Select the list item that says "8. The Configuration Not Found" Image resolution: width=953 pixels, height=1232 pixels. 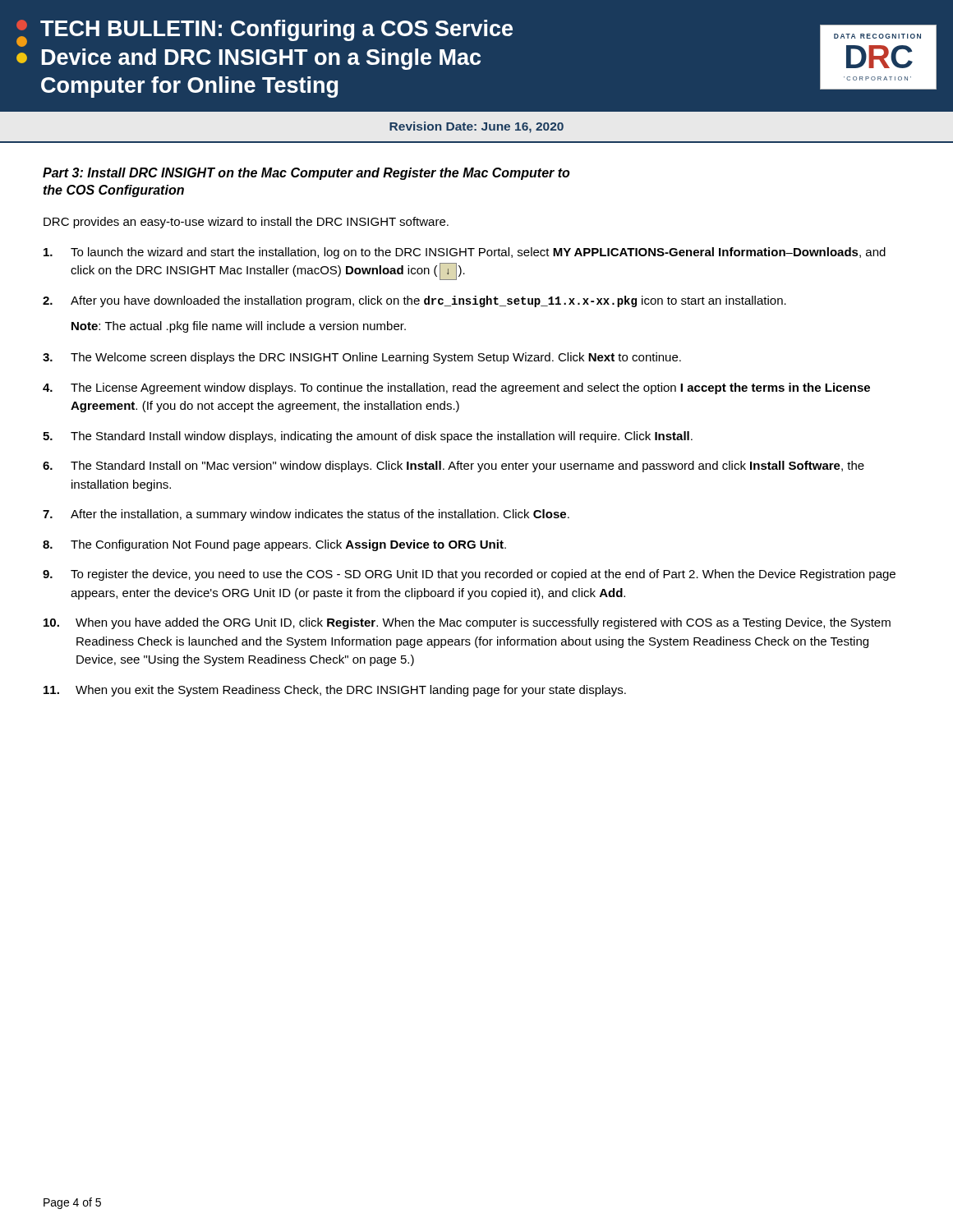(x=275, y=545)
